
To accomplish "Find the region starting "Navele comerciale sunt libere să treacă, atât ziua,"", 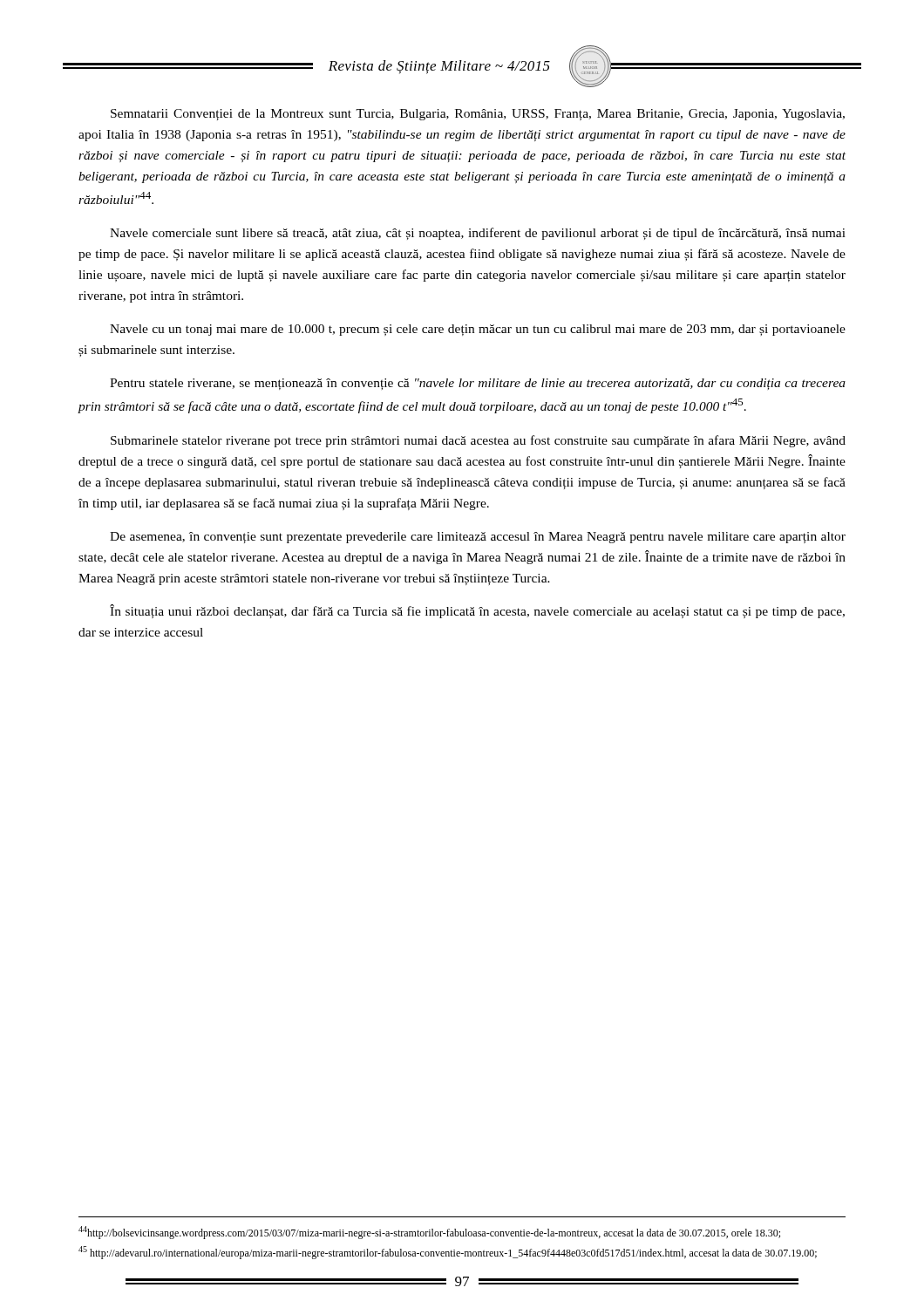I will 462,264.
